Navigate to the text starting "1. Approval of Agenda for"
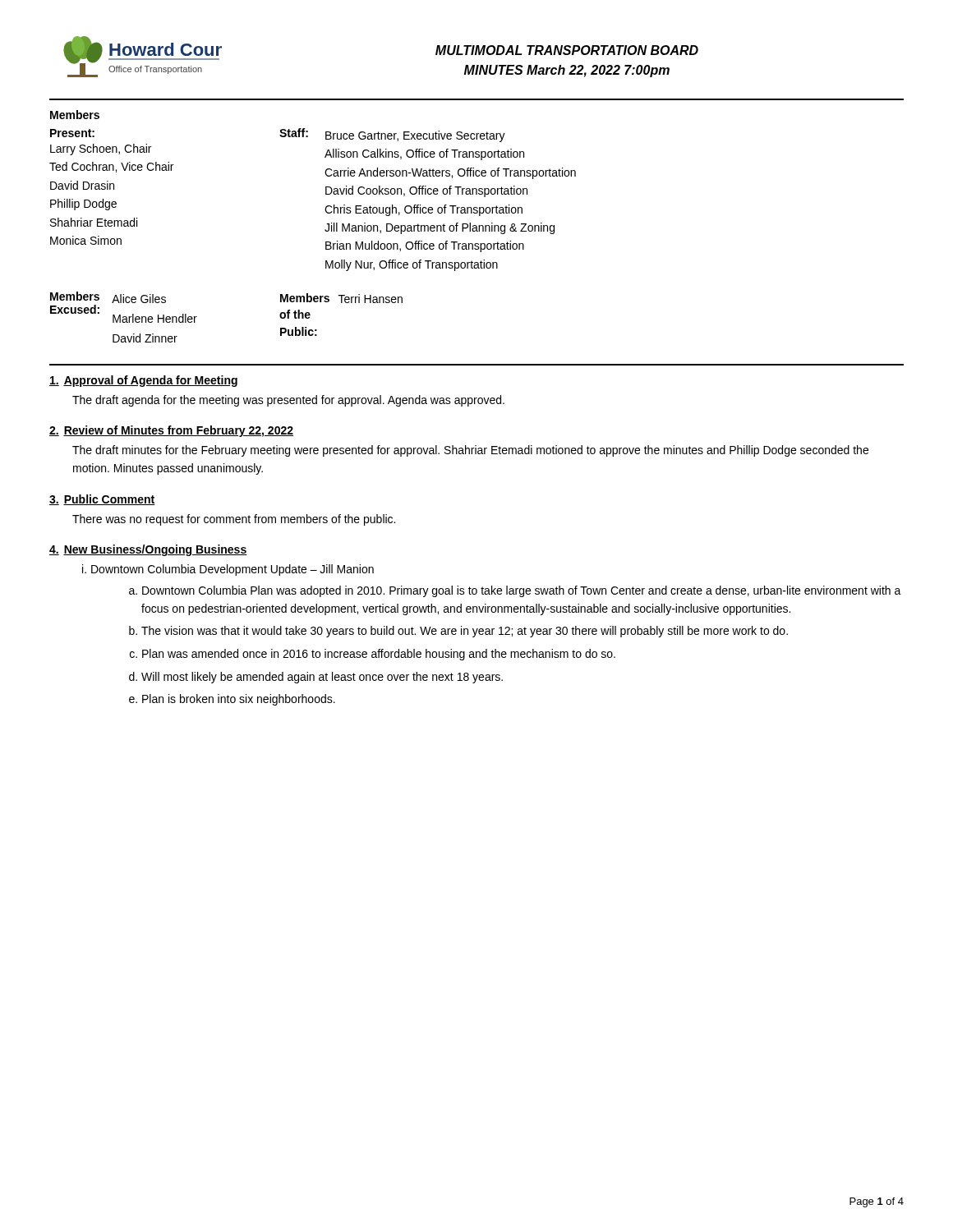 tap(144, 380)
